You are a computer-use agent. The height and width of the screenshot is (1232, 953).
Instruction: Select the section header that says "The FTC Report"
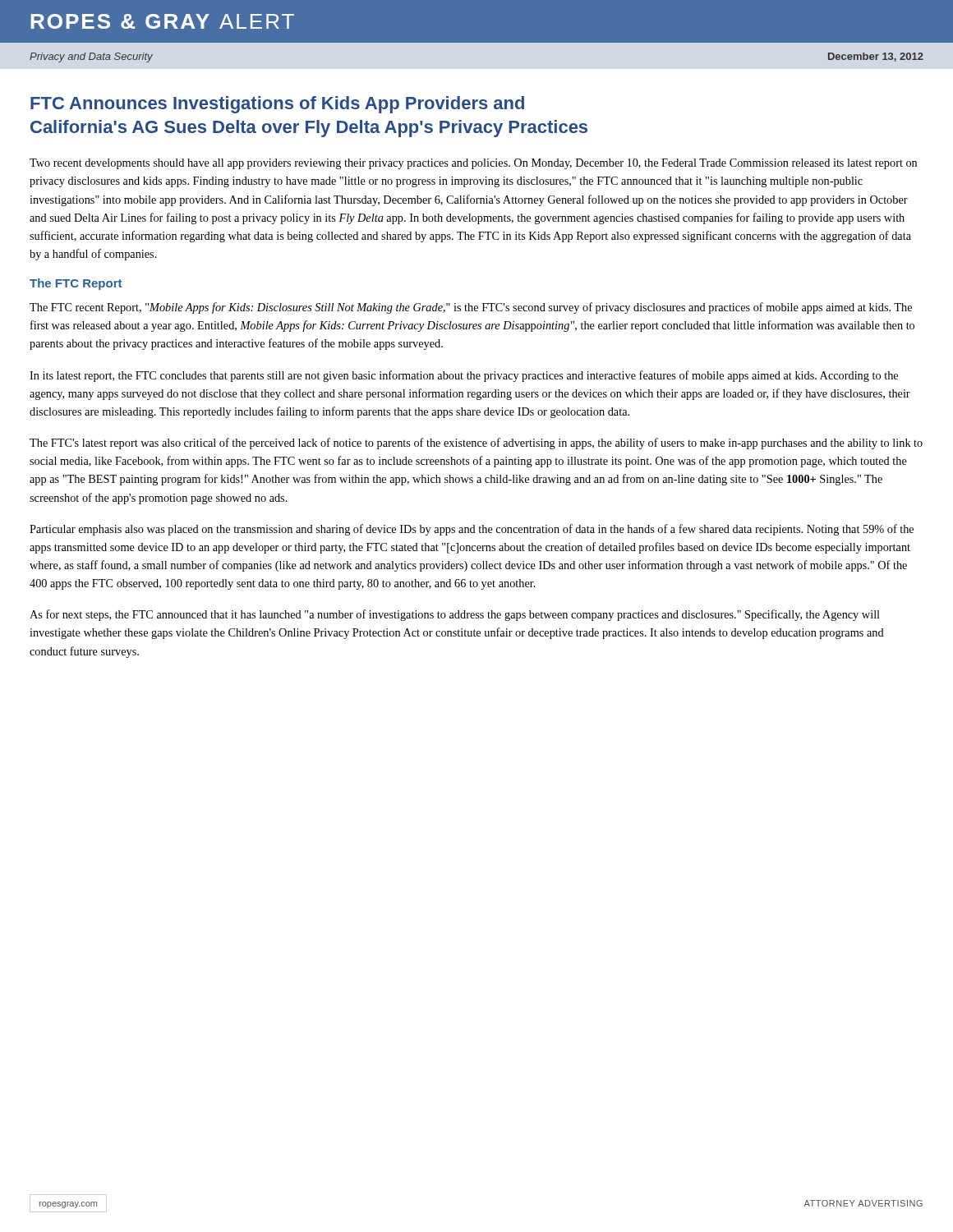click(x=76, y=283)
